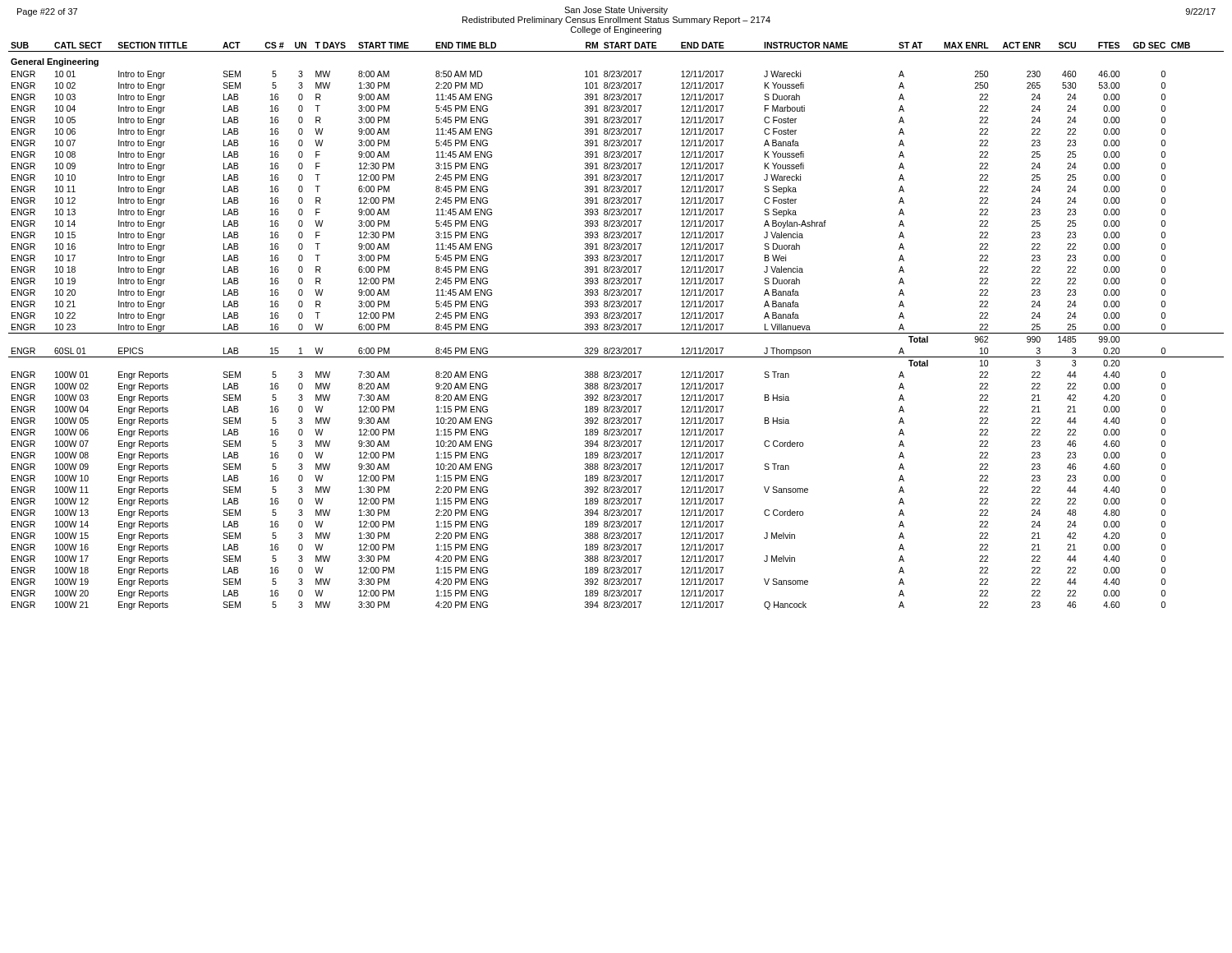Locate the table with the text "10 15"
The height and width of the screenshot is (953, 1232).
point(616,325)
